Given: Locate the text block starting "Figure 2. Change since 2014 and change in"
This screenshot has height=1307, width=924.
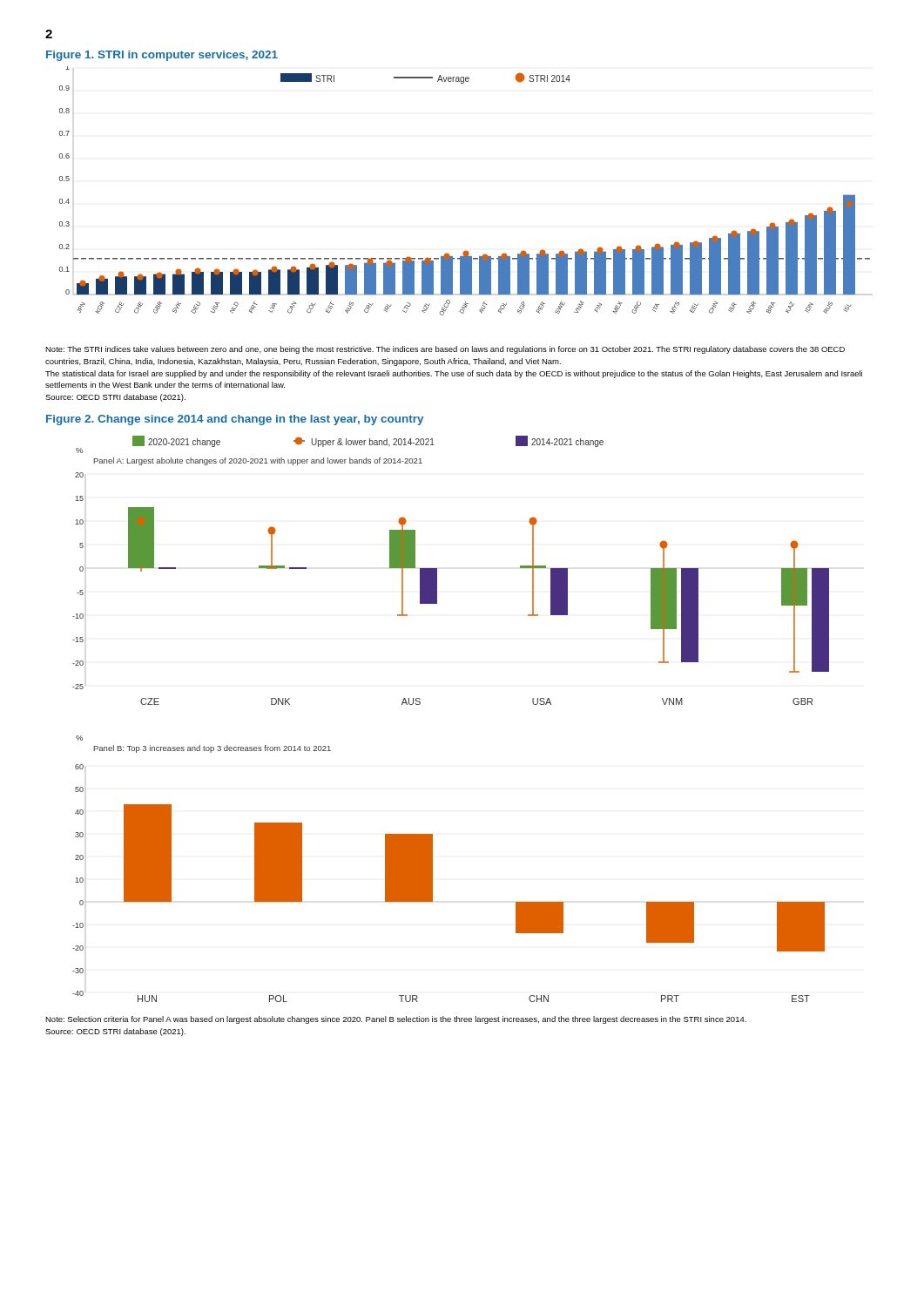Looking at the screenshot, I should click(234, 419).
